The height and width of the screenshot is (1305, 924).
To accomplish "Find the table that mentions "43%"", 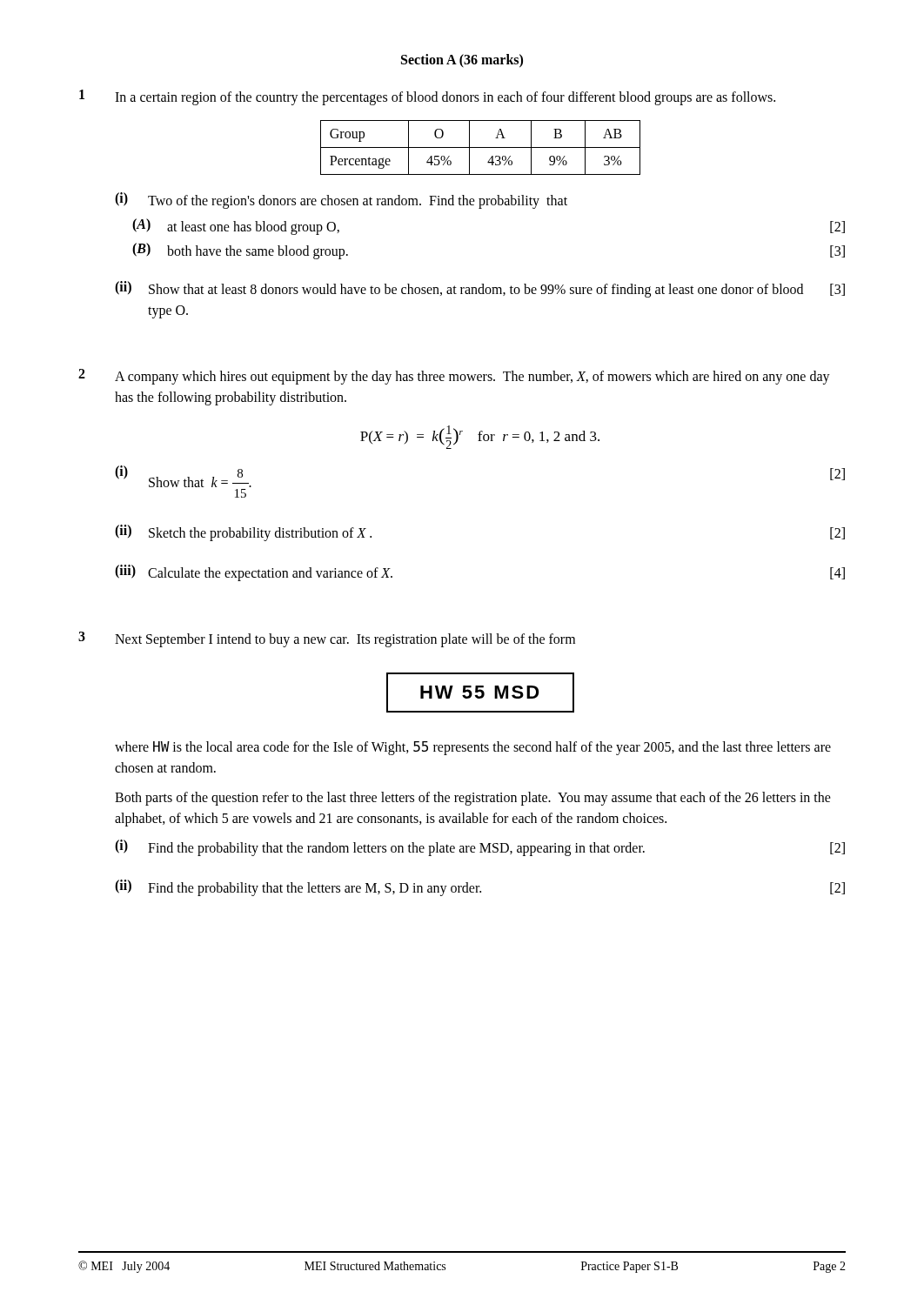I will 480,147.
